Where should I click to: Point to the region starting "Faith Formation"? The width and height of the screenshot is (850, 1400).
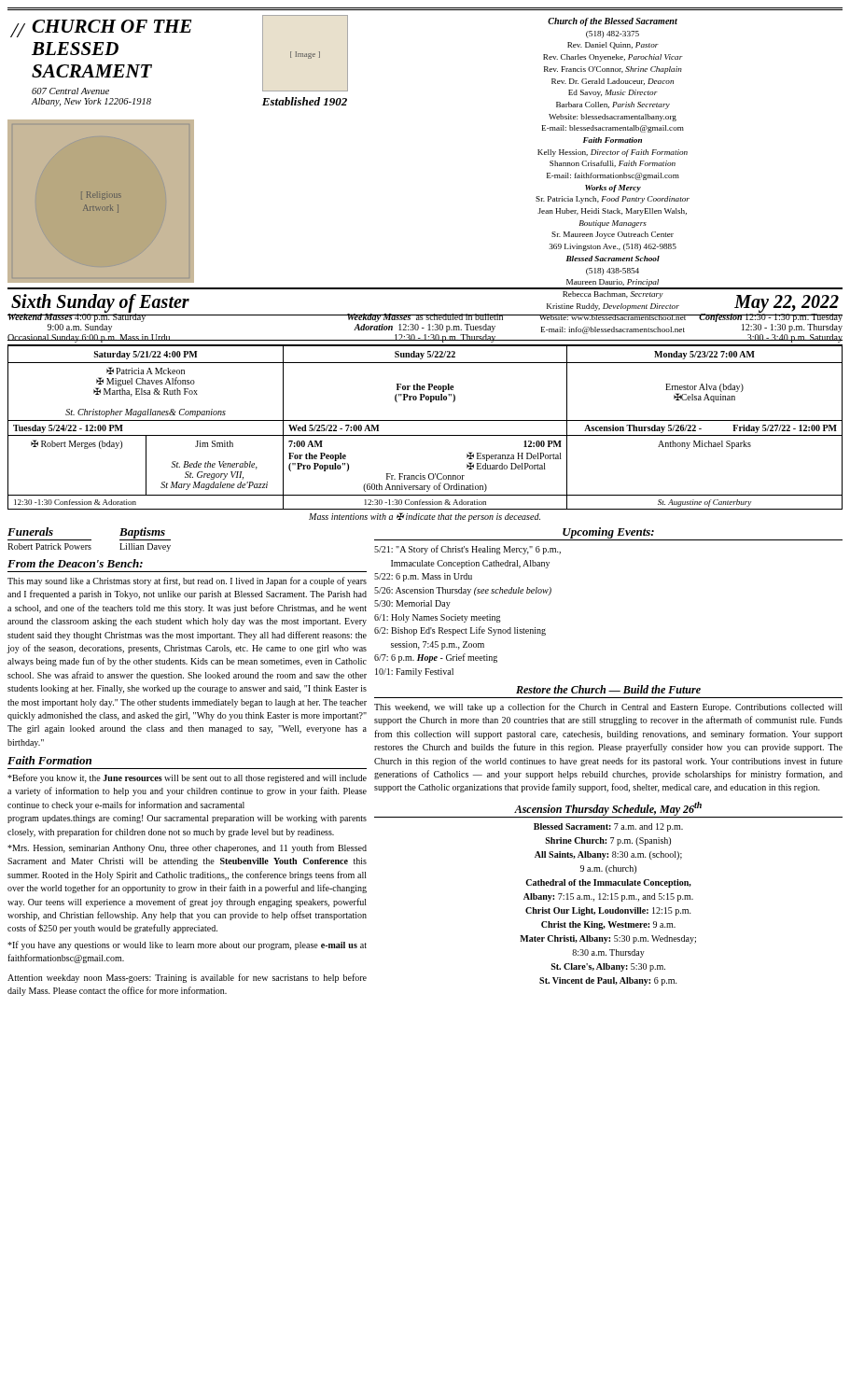pos(50,760)
